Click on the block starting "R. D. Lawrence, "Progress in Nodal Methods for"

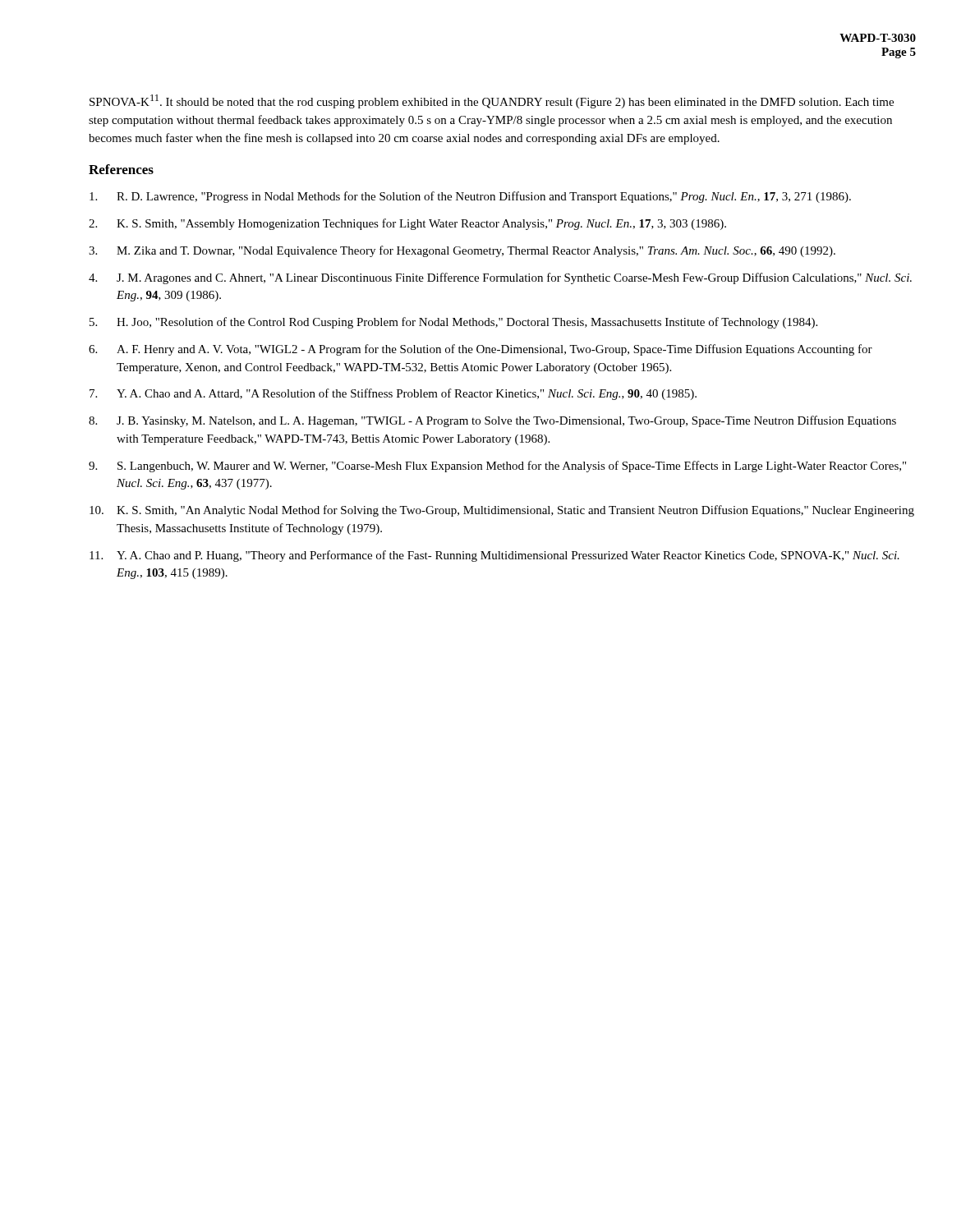pyautogui.click(x=502, y=197)
